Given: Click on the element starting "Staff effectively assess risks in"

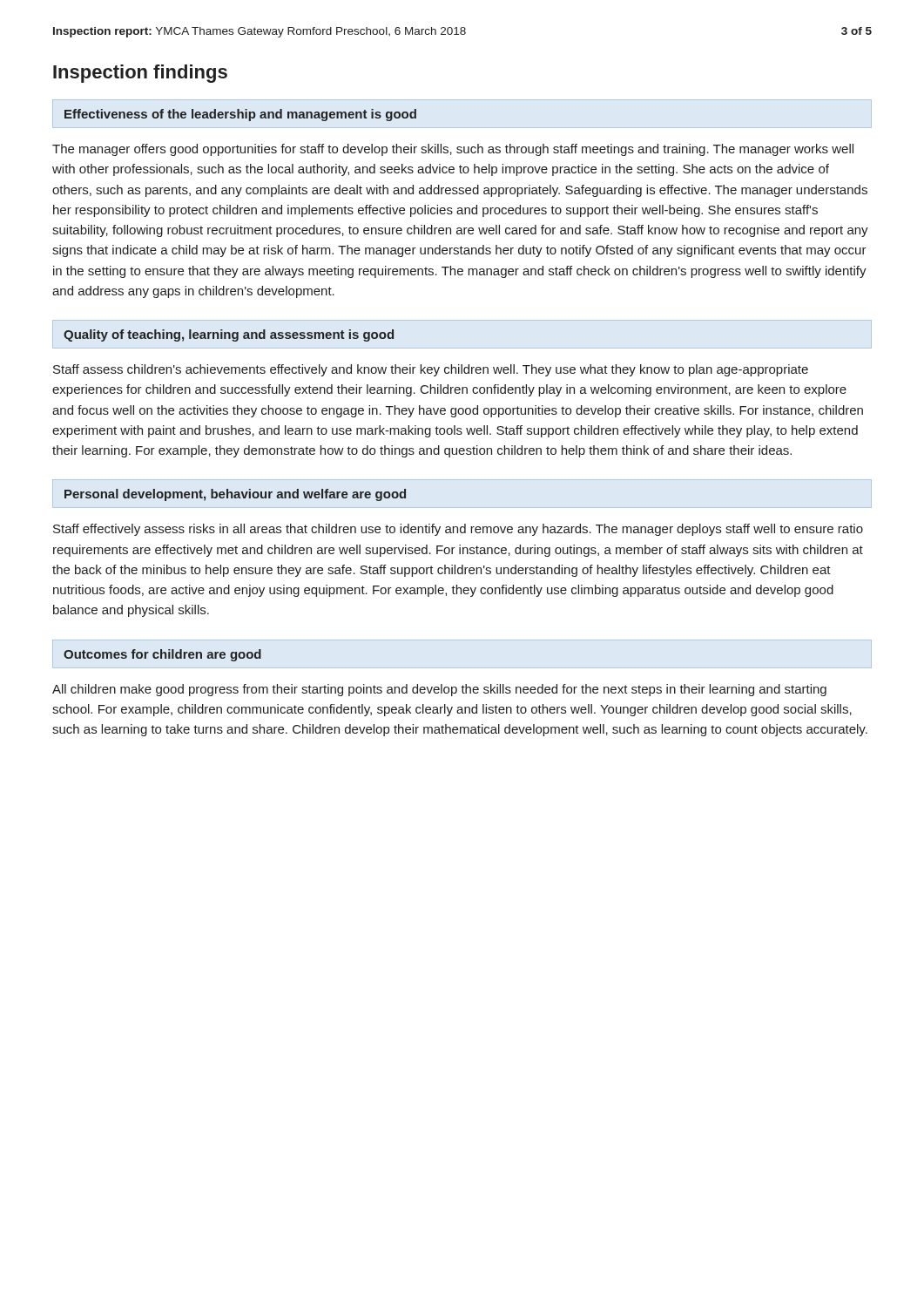Looking at the screenshot, I should [458, 569].
